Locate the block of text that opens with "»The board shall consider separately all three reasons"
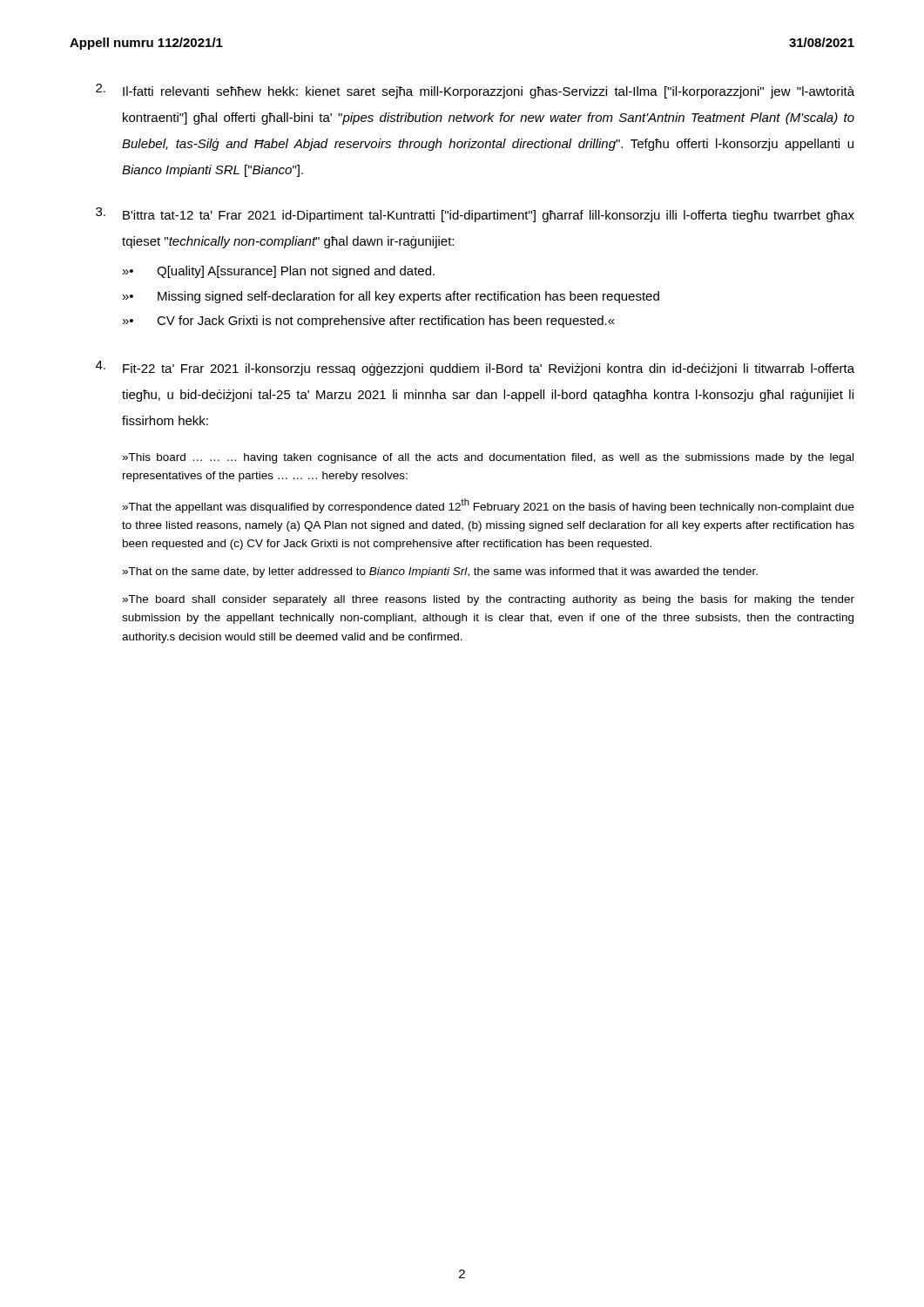Image resolution: width=924 pixels, height=1307 pixels. (488, 617)
